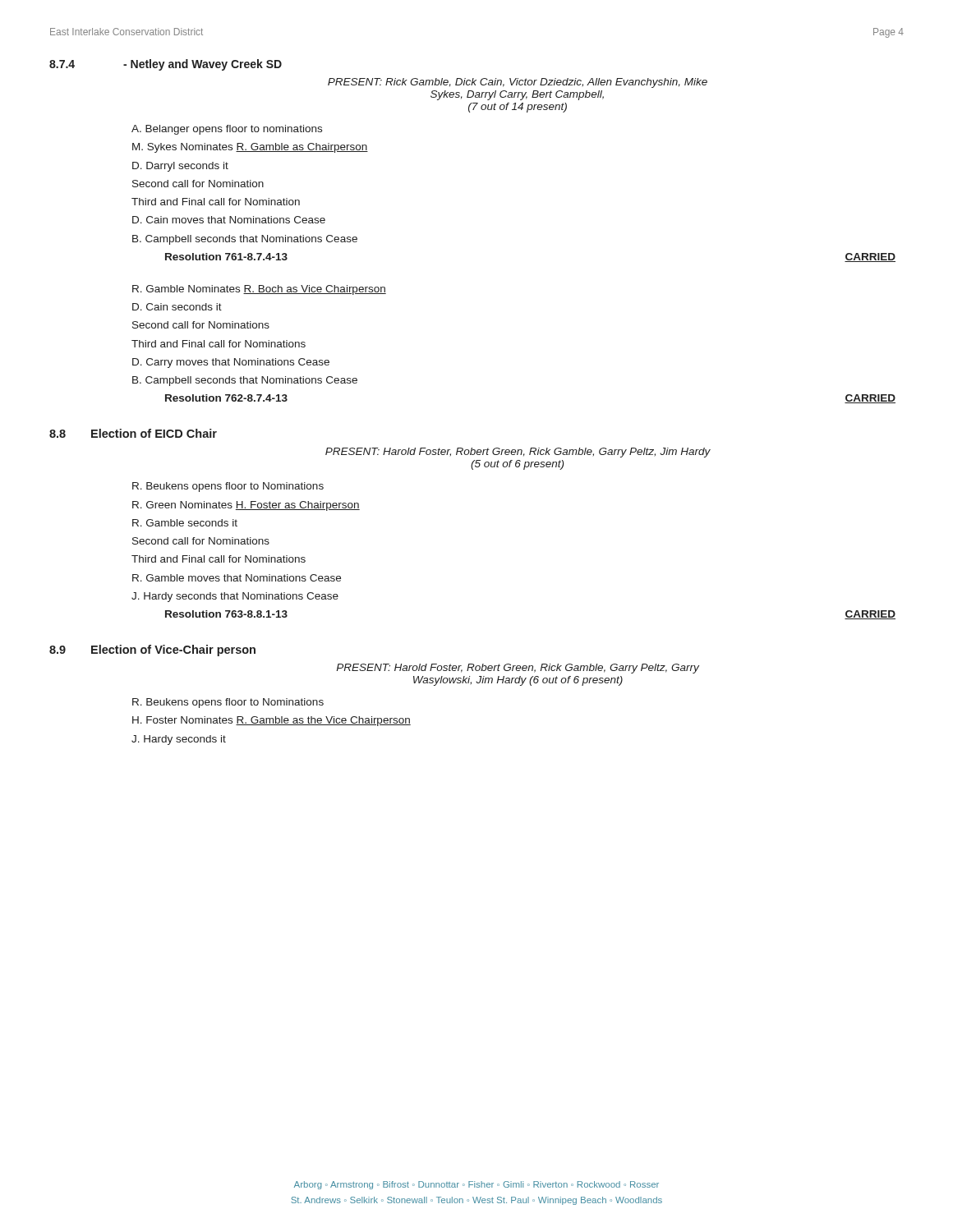Point to the region starting "8.8 Election of"

coord(133,434)
